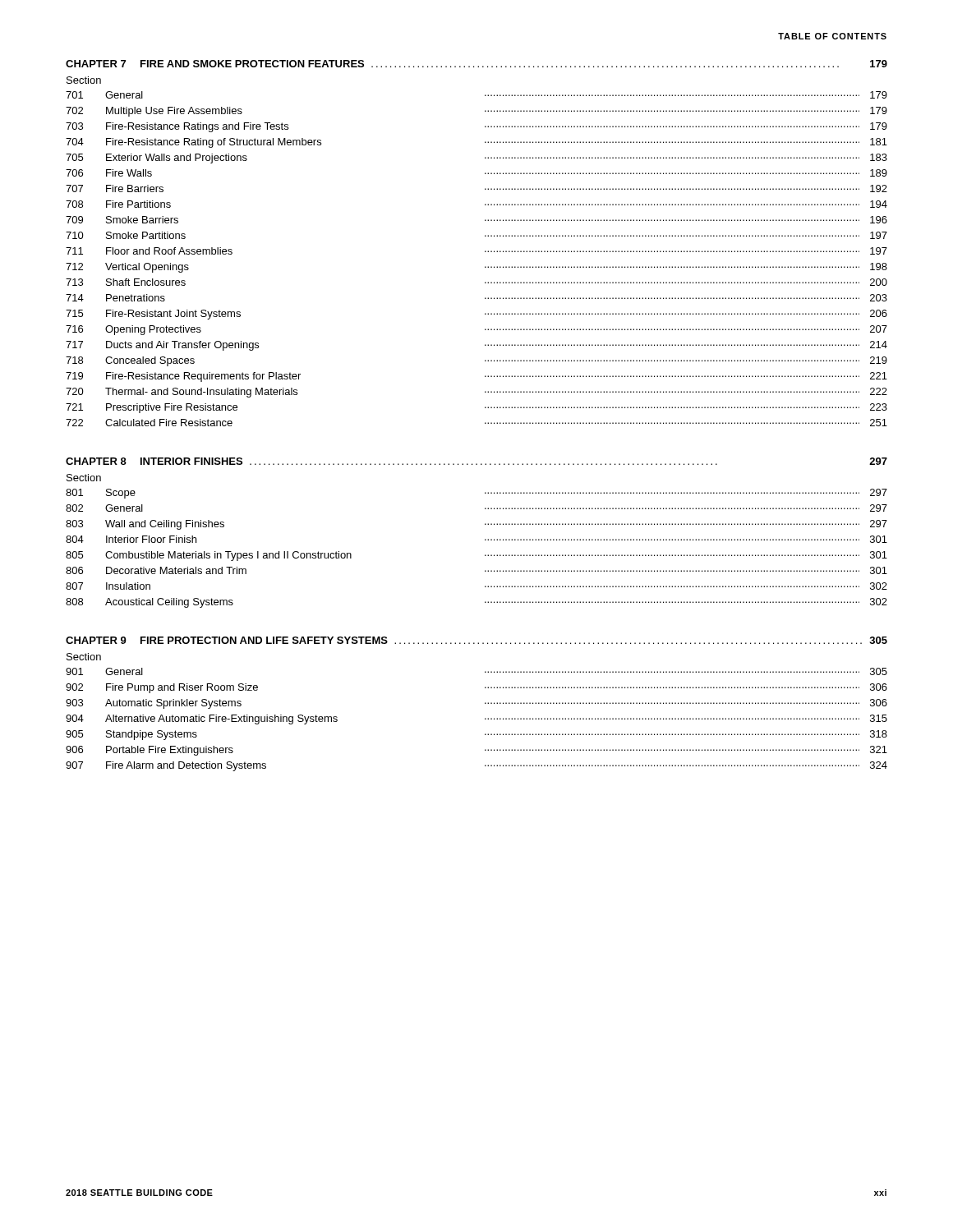Point to the element starting "808 Acoustical Ceiling Systems 302"
The width and height of the screenshot is (953, 1232).
[476, 602]
